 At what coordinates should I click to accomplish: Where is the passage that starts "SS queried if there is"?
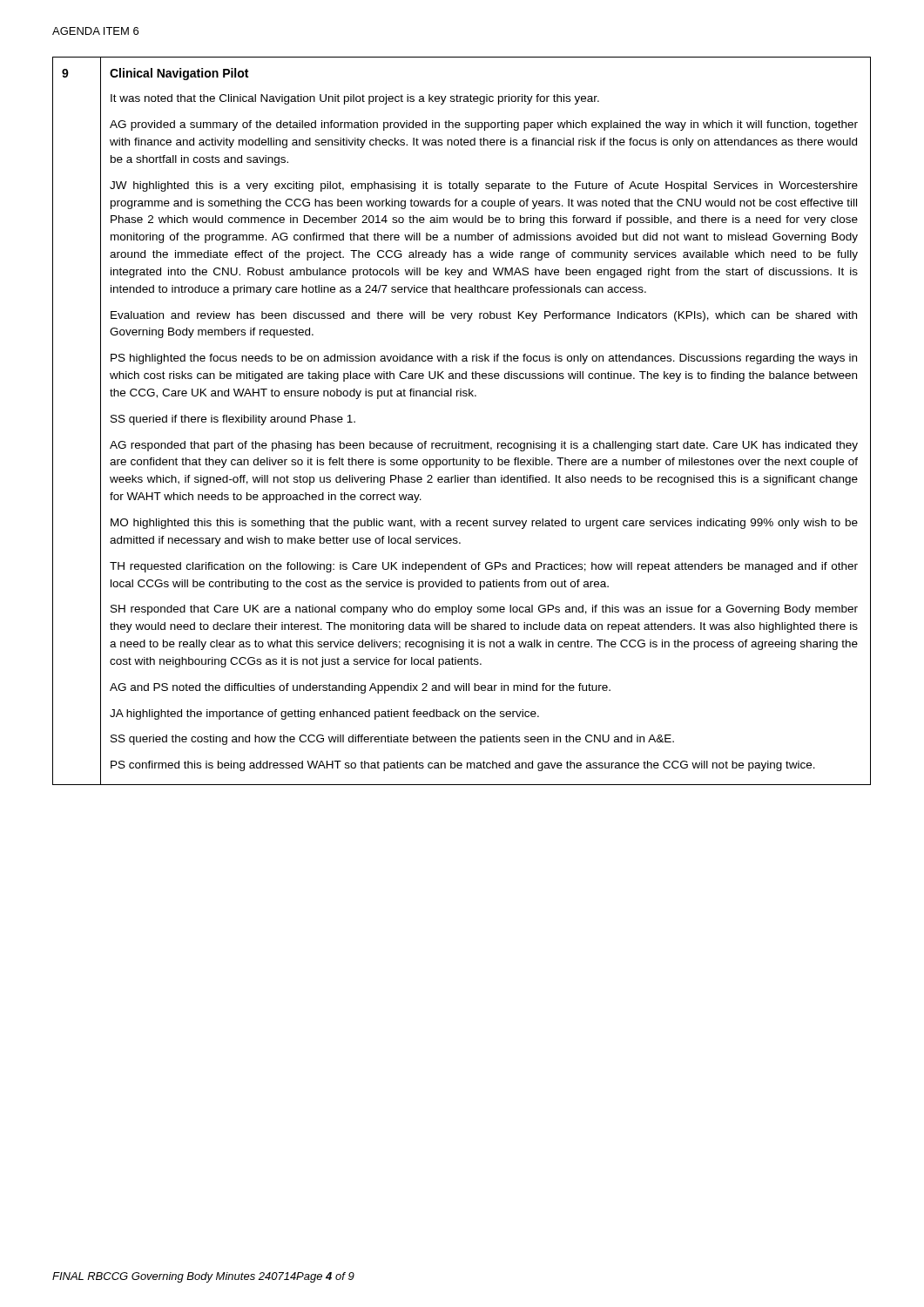233,419
